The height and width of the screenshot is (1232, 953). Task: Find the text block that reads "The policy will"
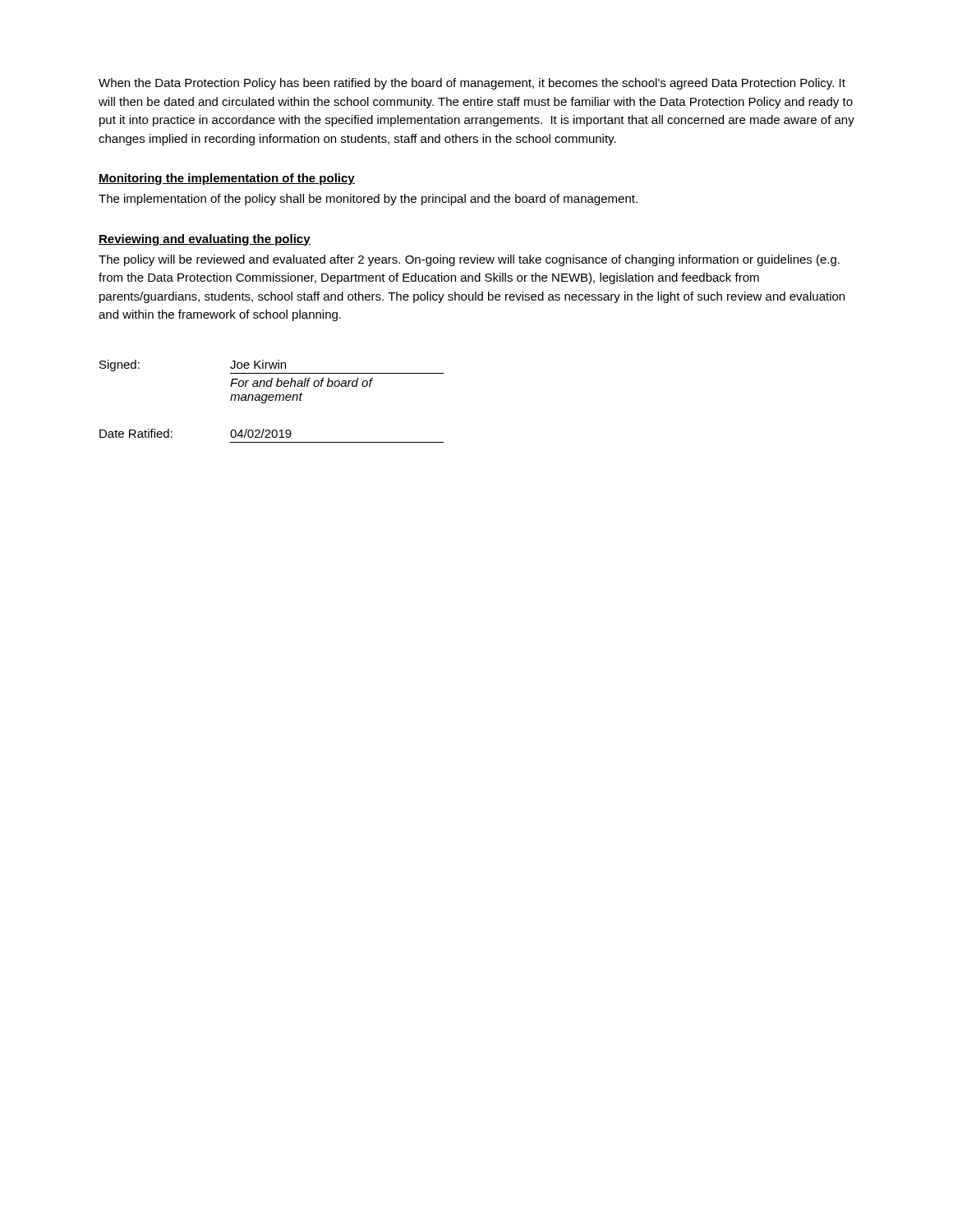coord(472,286)
